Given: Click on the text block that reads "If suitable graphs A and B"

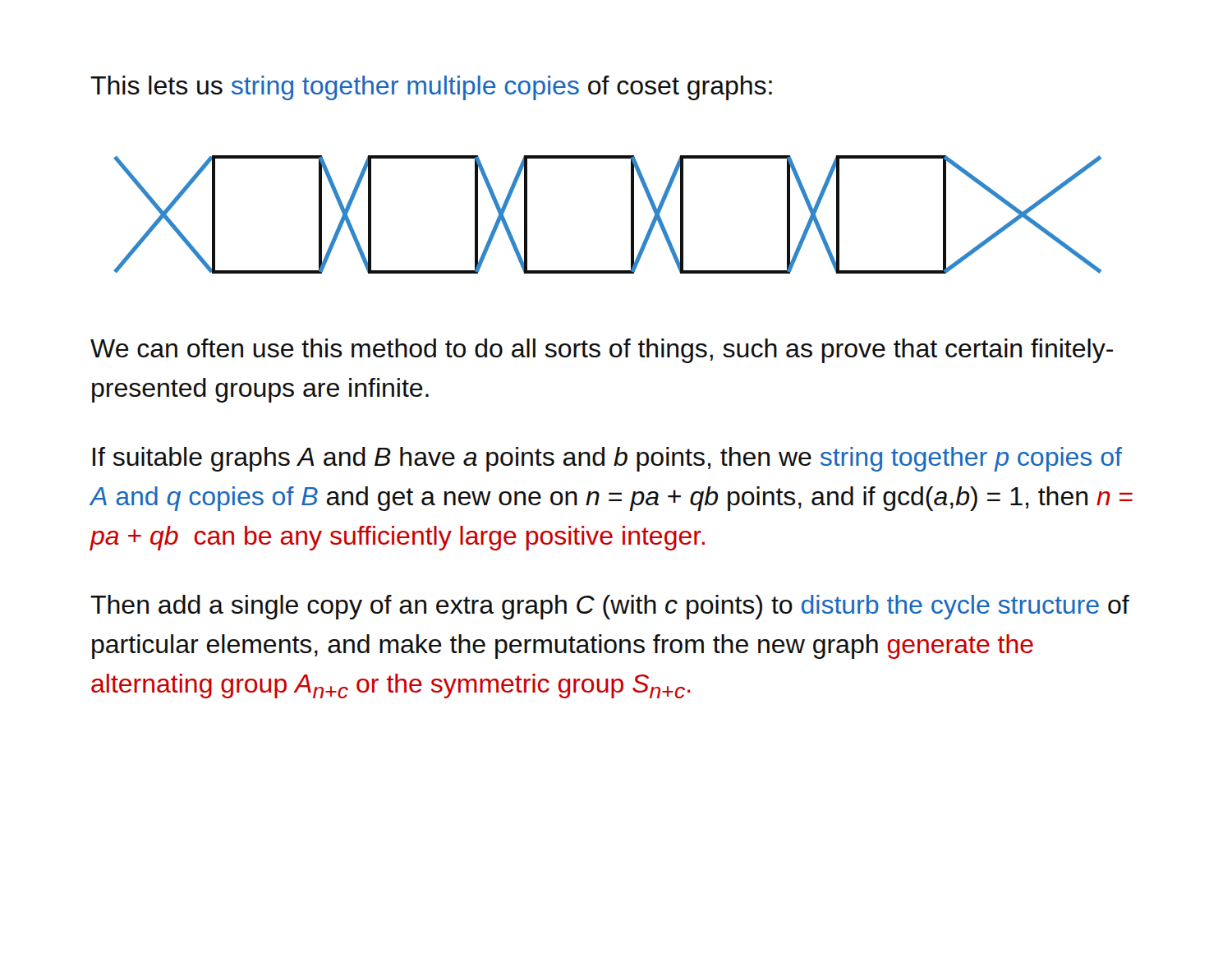Looking at the screenshot, I should pos(612,496).
